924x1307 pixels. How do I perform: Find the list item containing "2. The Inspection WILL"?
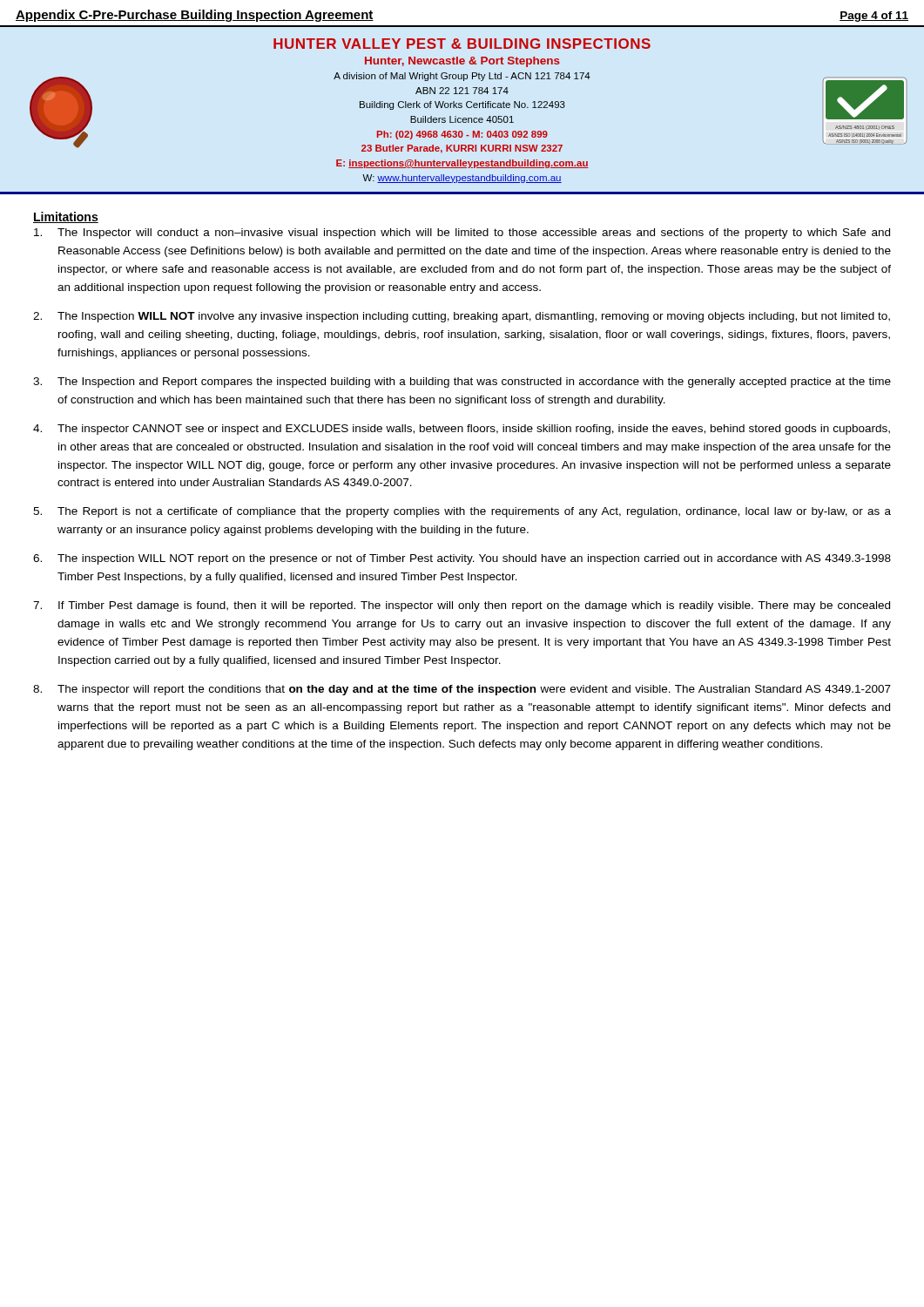coord(462,335)
